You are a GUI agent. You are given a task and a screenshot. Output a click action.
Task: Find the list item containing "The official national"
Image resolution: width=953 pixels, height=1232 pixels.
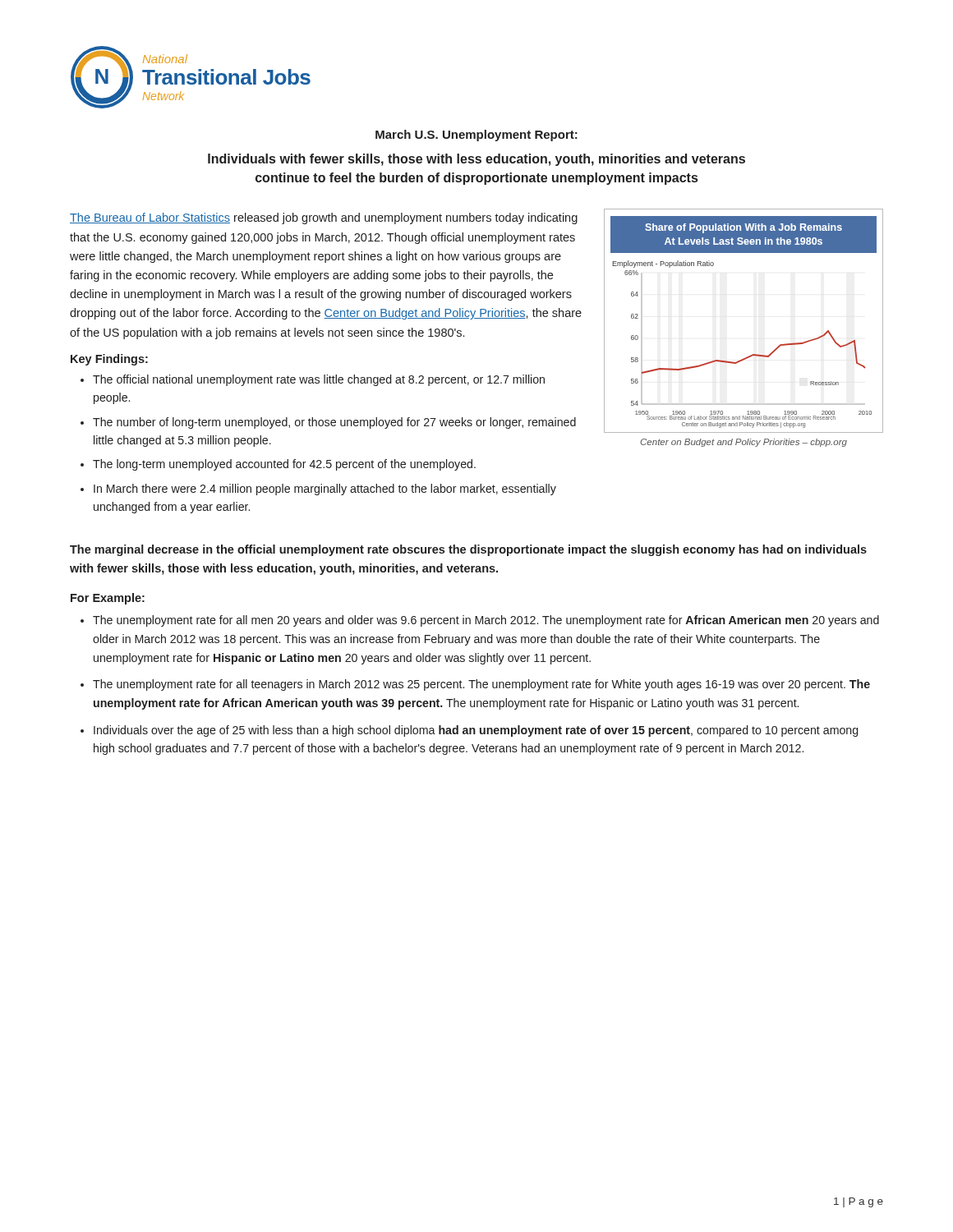[x=319, y=388]
